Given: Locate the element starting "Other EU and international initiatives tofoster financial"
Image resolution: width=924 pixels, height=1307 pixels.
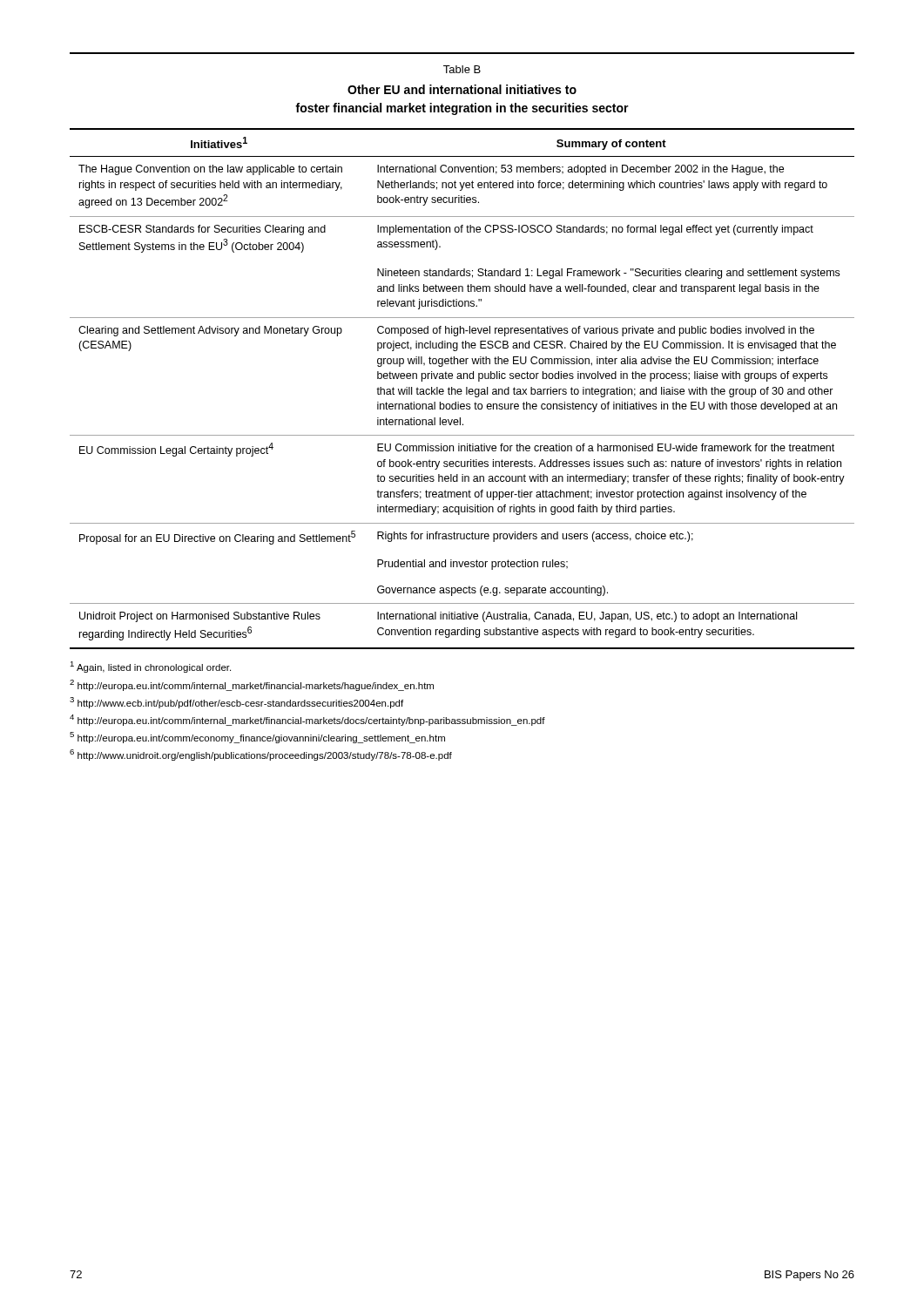Looking at the screenshot, I should click(x=462, y=99).
